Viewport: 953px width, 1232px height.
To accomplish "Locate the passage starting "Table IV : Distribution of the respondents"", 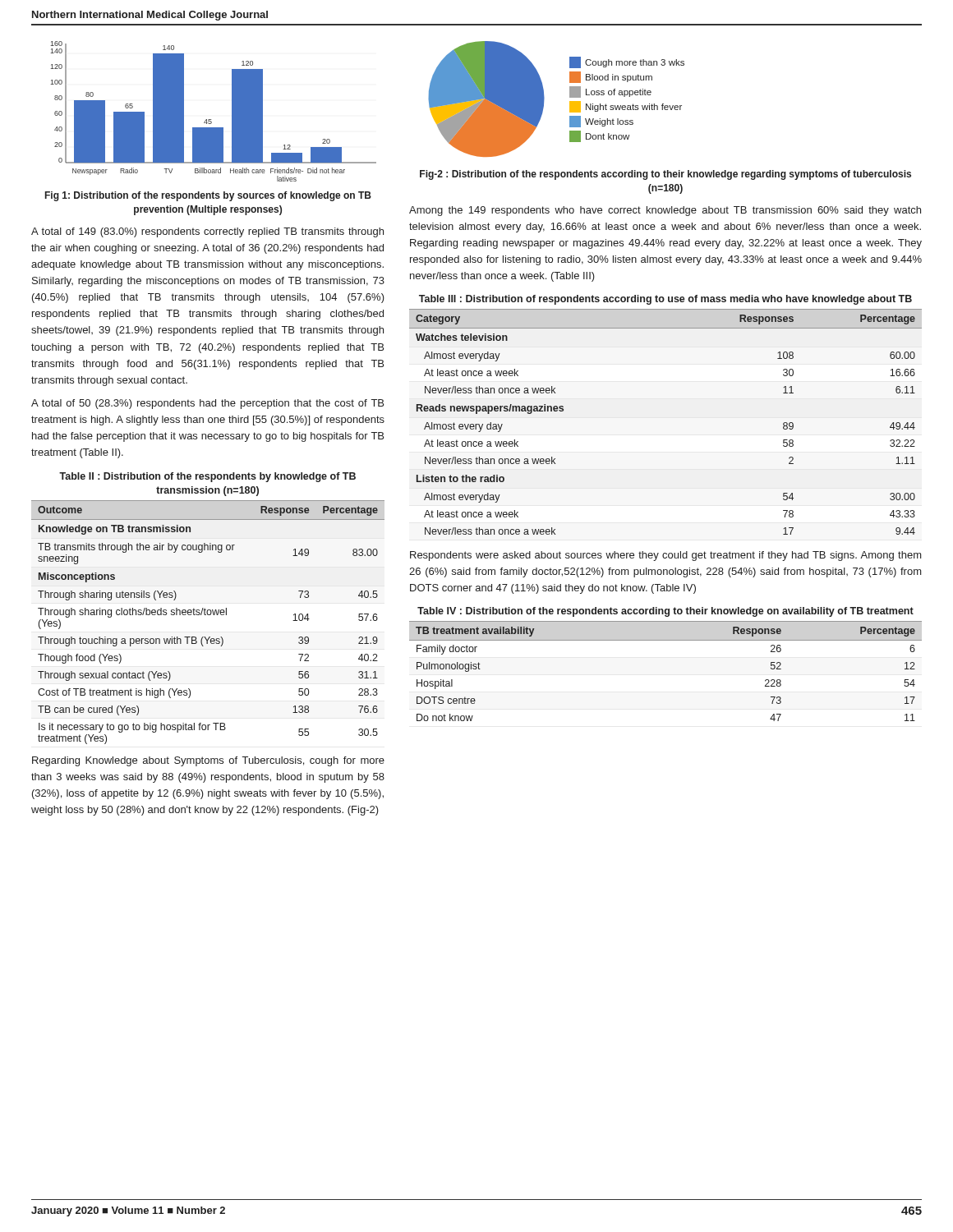I will point(665,611).
